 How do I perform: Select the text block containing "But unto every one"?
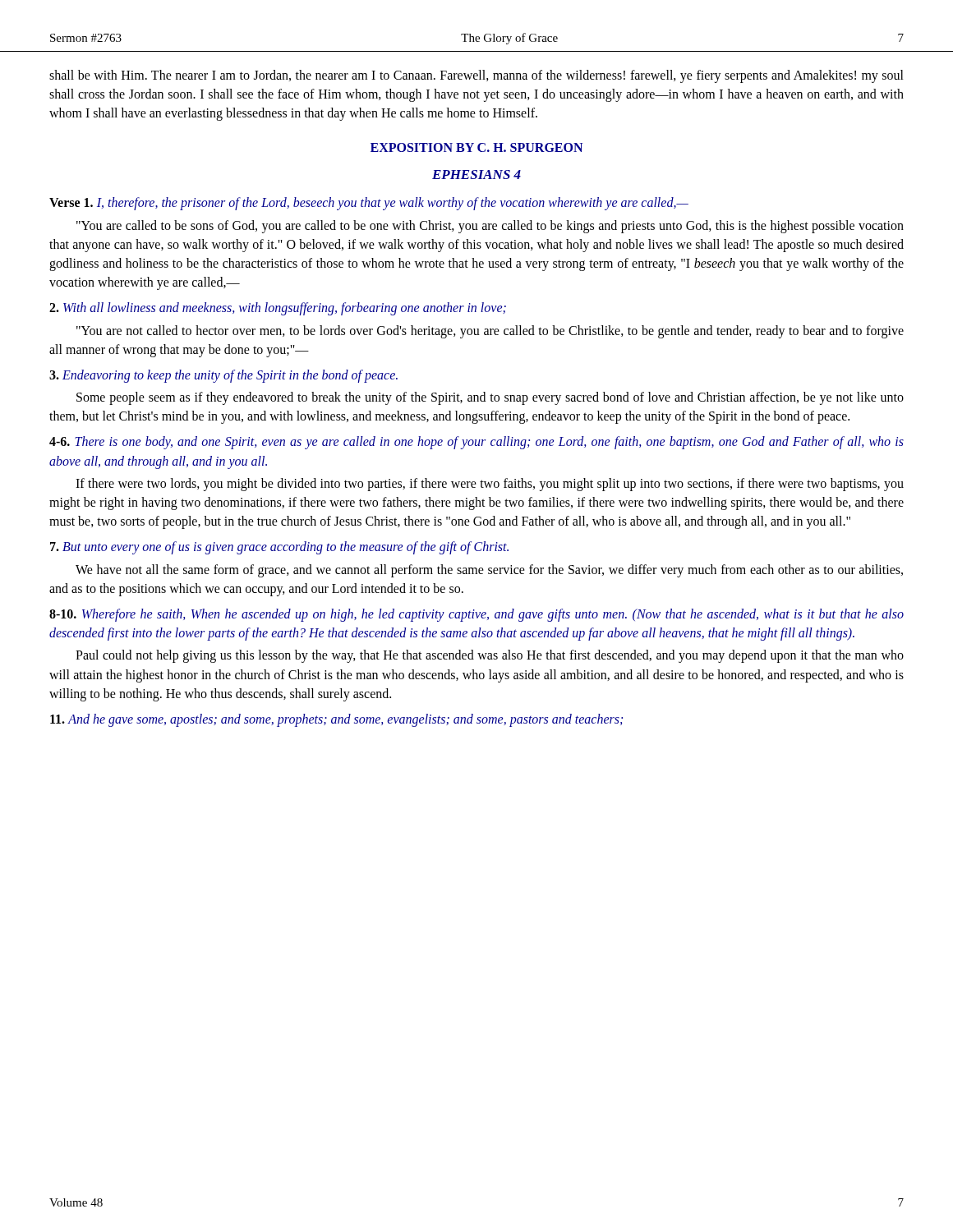(476, 547)
